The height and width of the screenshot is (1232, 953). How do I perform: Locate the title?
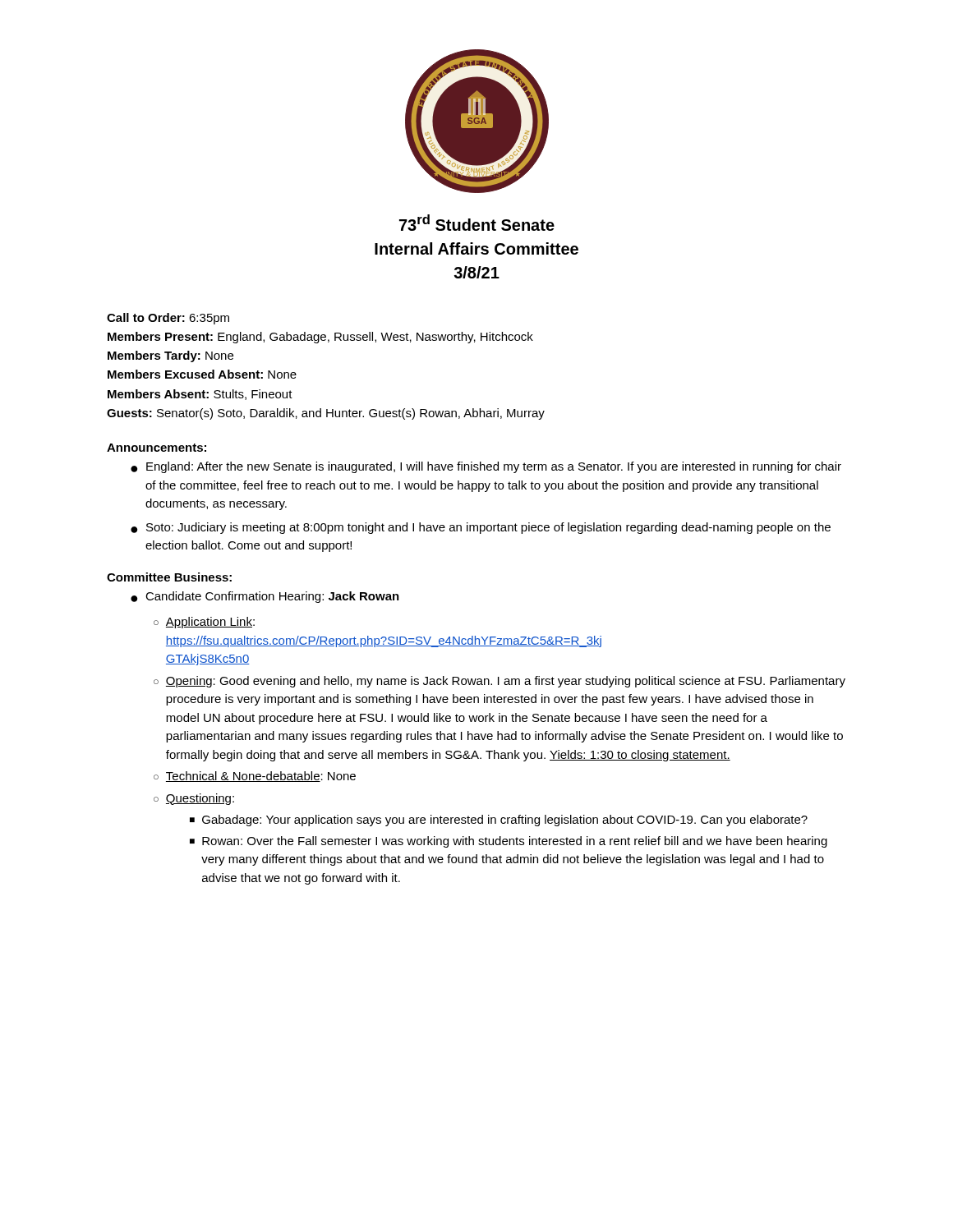pos(476,248)
